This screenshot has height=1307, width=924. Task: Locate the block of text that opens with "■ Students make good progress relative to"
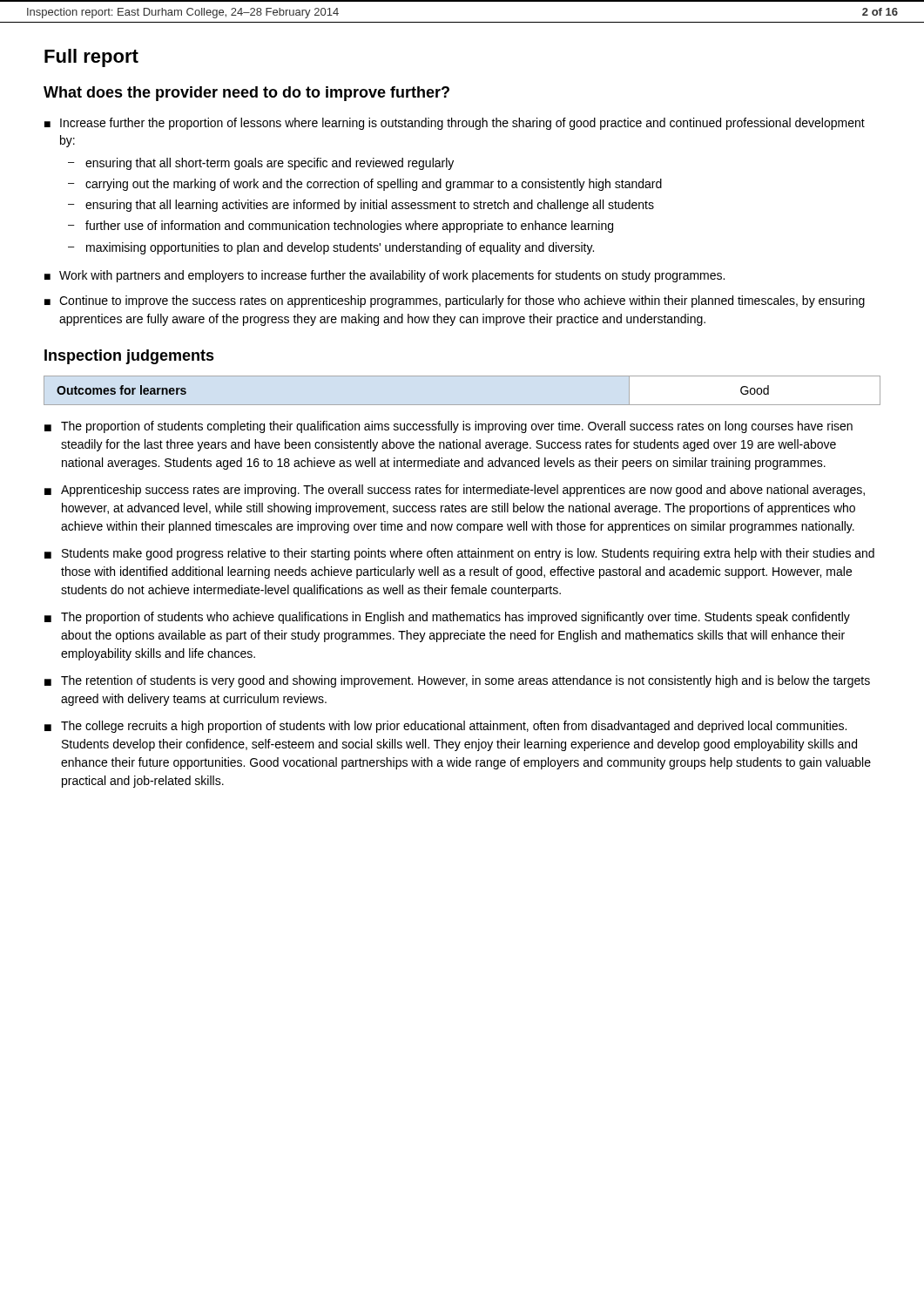(462, 572)
